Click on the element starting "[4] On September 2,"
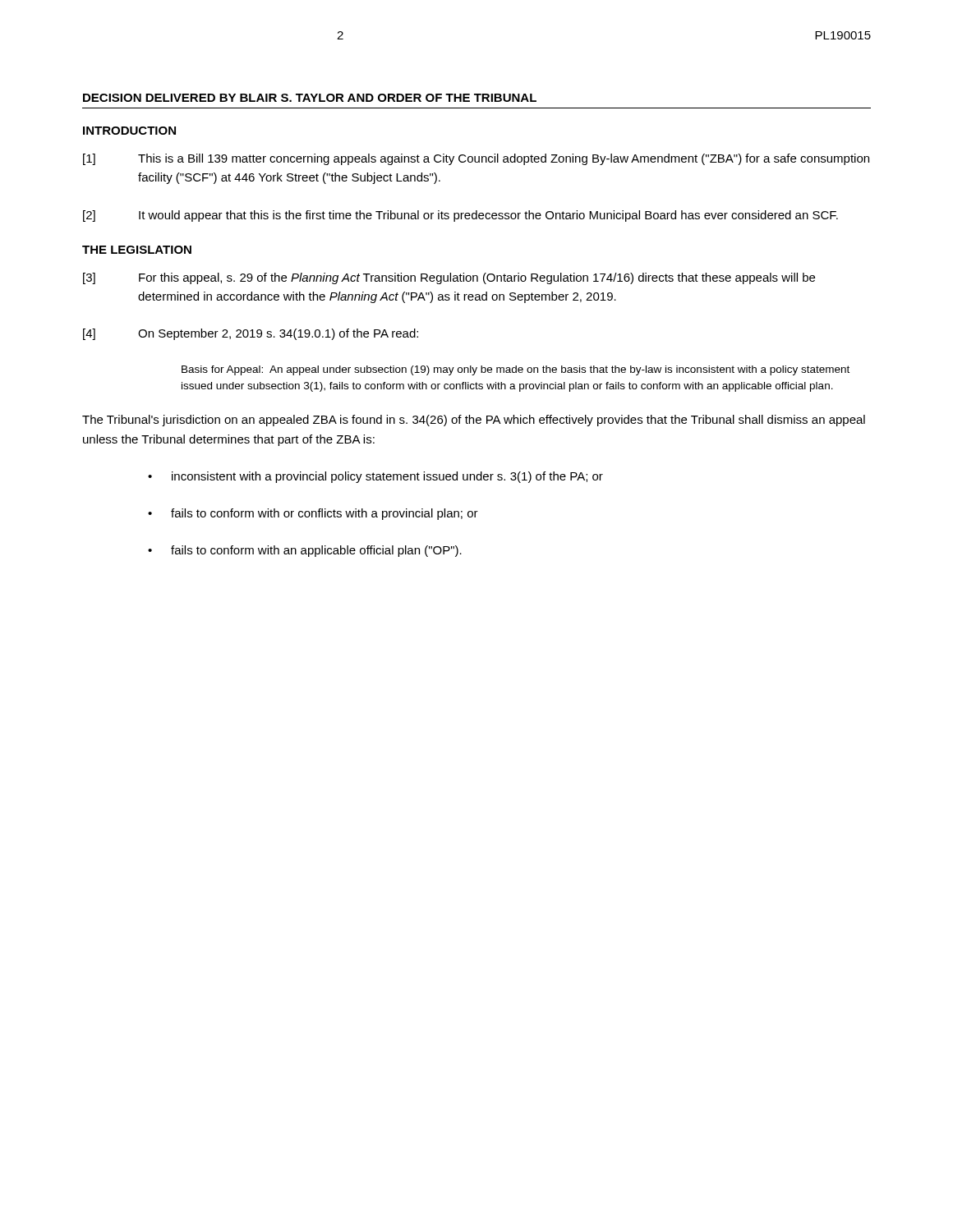Image resolution: width=953 pixels, height=1232 pixels. [251, 334]
